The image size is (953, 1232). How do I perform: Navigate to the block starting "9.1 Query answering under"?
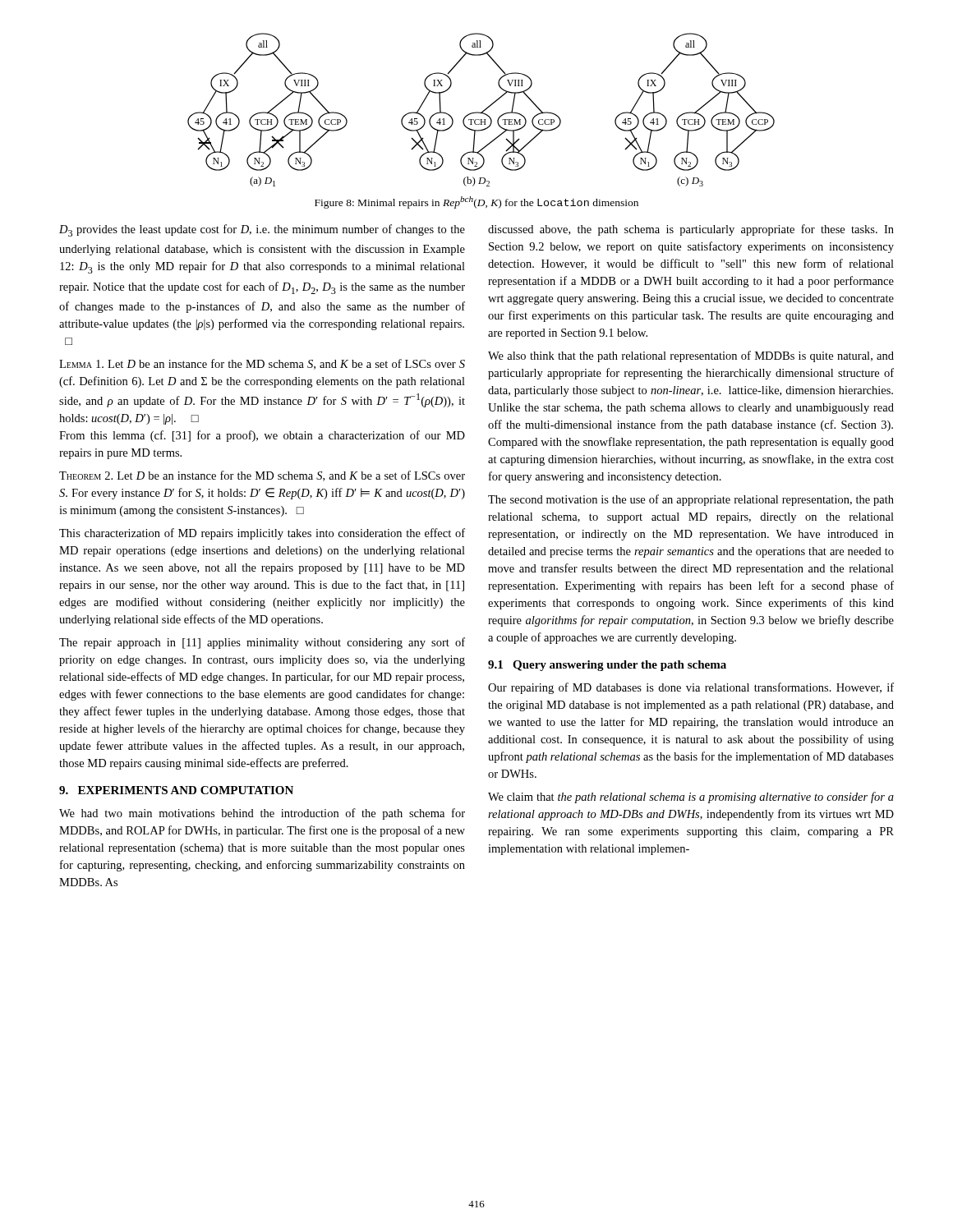pyautogui.click(x=607, y=665)
